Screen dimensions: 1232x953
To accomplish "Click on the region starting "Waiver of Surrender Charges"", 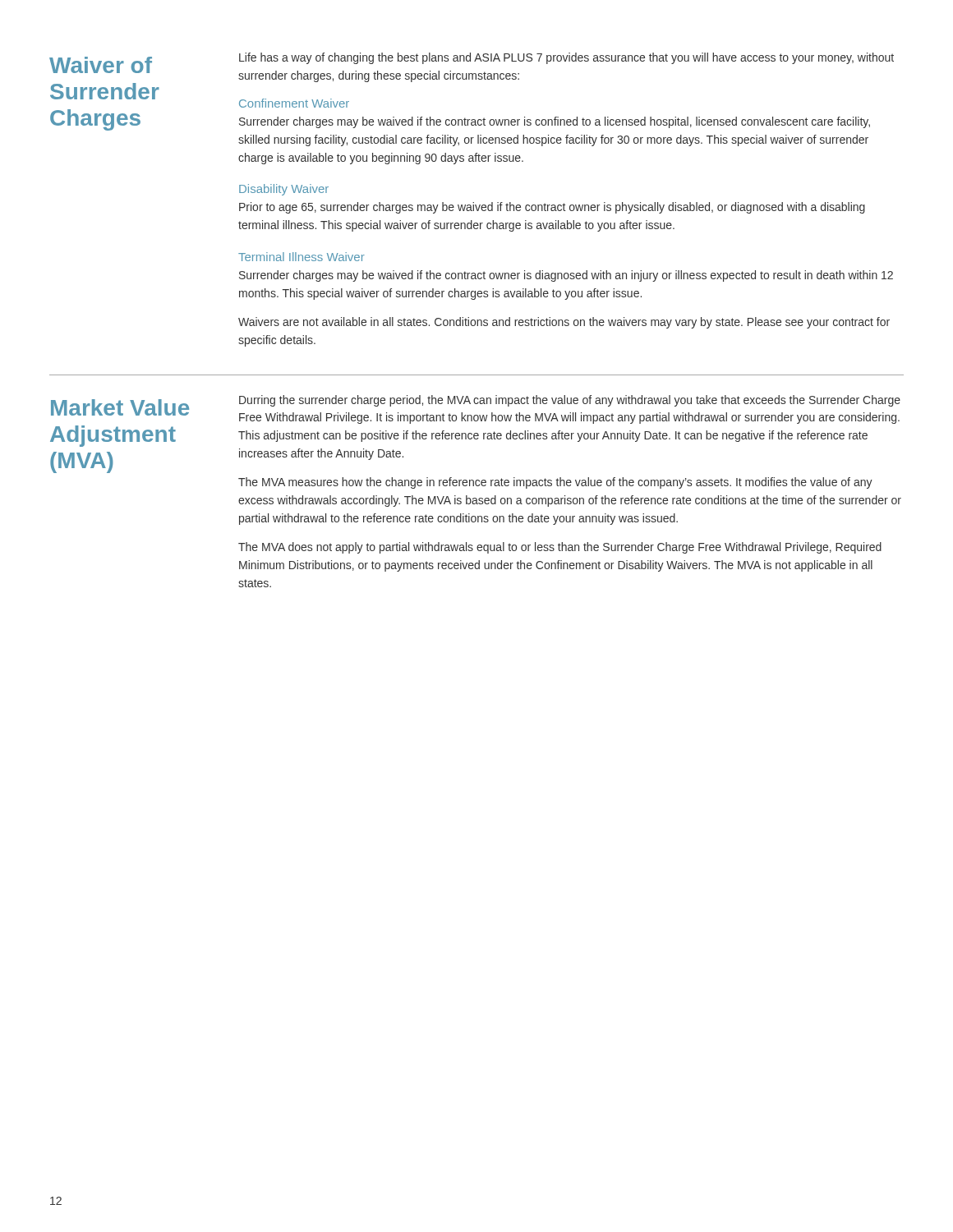I will (x=104, y=92).
